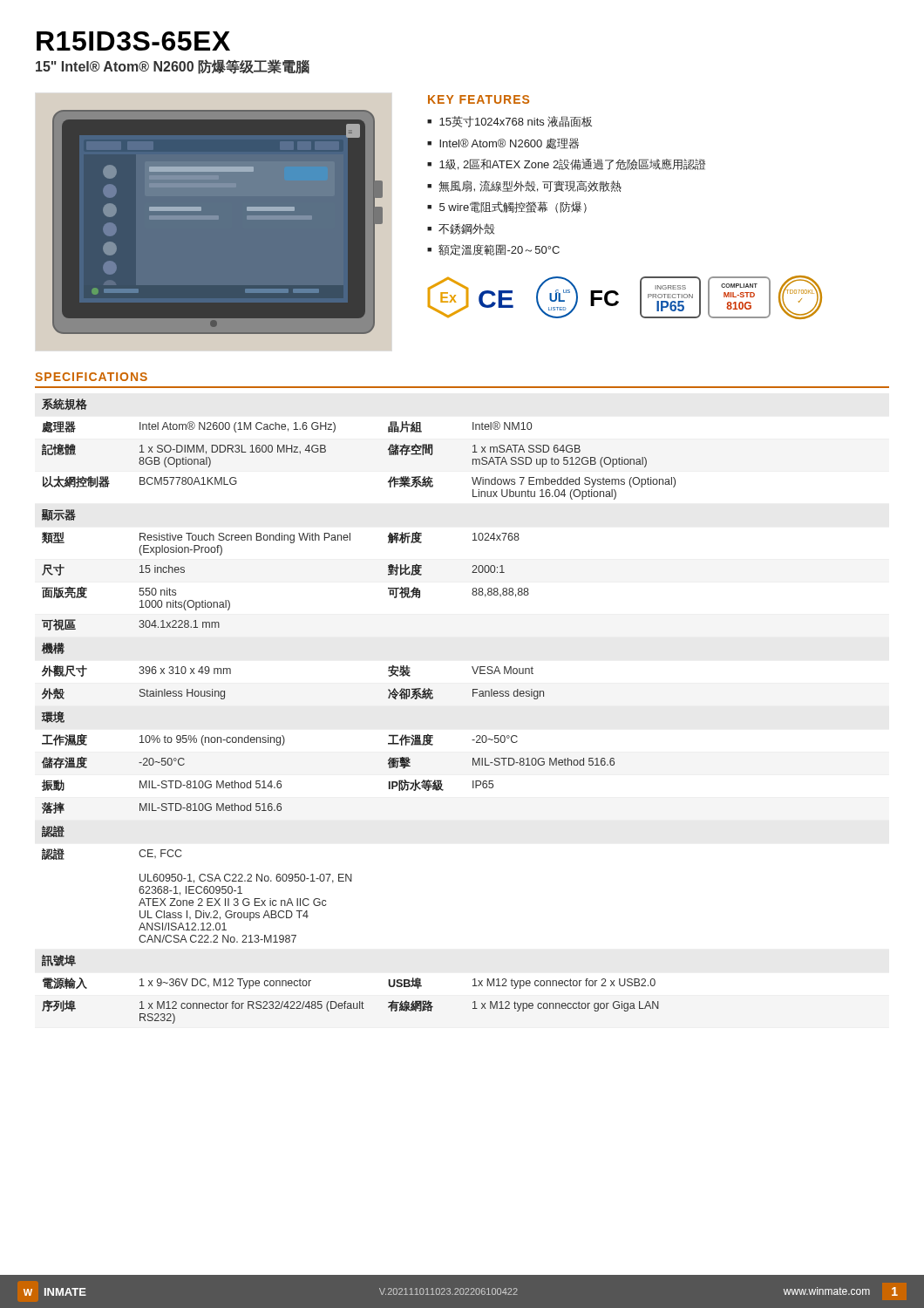
Task: Select the passage starting "15英寸1024x768 nits 液晶面板"
Action: click(516, 122)
